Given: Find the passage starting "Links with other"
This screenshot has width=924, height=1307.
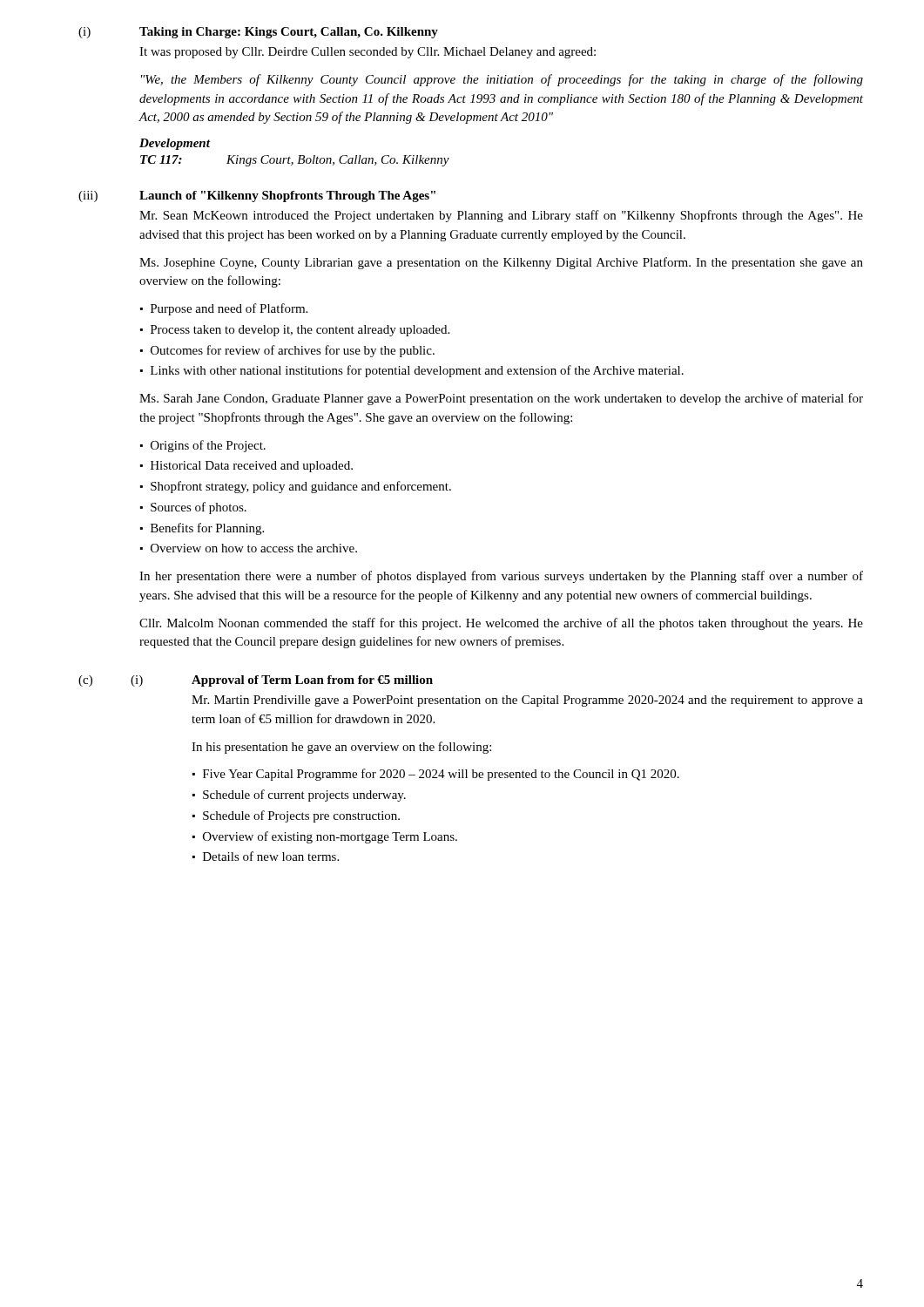Looking at the screenshot, I should coord(417,371).
